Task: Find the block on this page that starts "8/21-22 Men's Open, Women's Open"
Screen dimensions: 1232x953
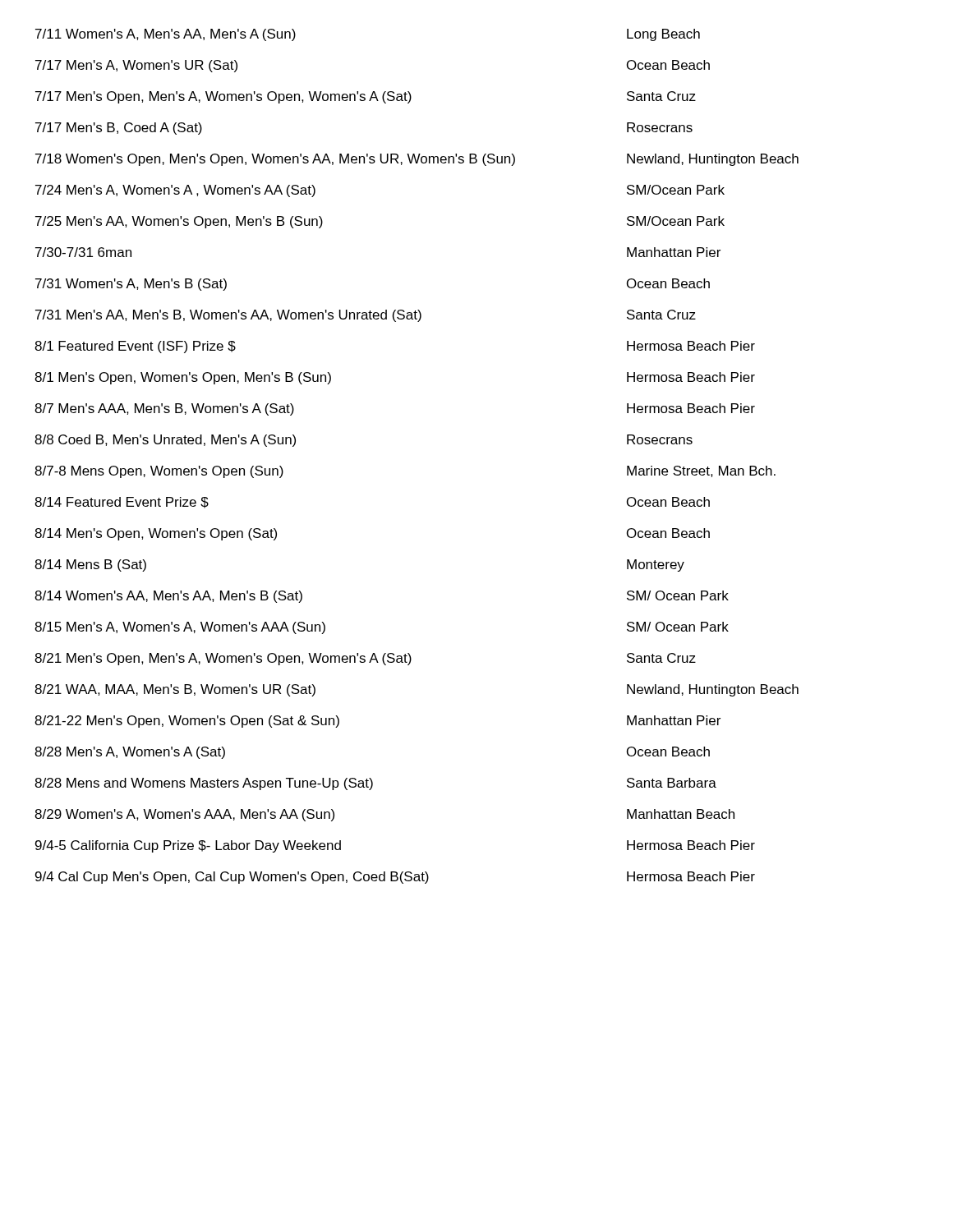Action: pyautogui.click(x=179, y=722)
